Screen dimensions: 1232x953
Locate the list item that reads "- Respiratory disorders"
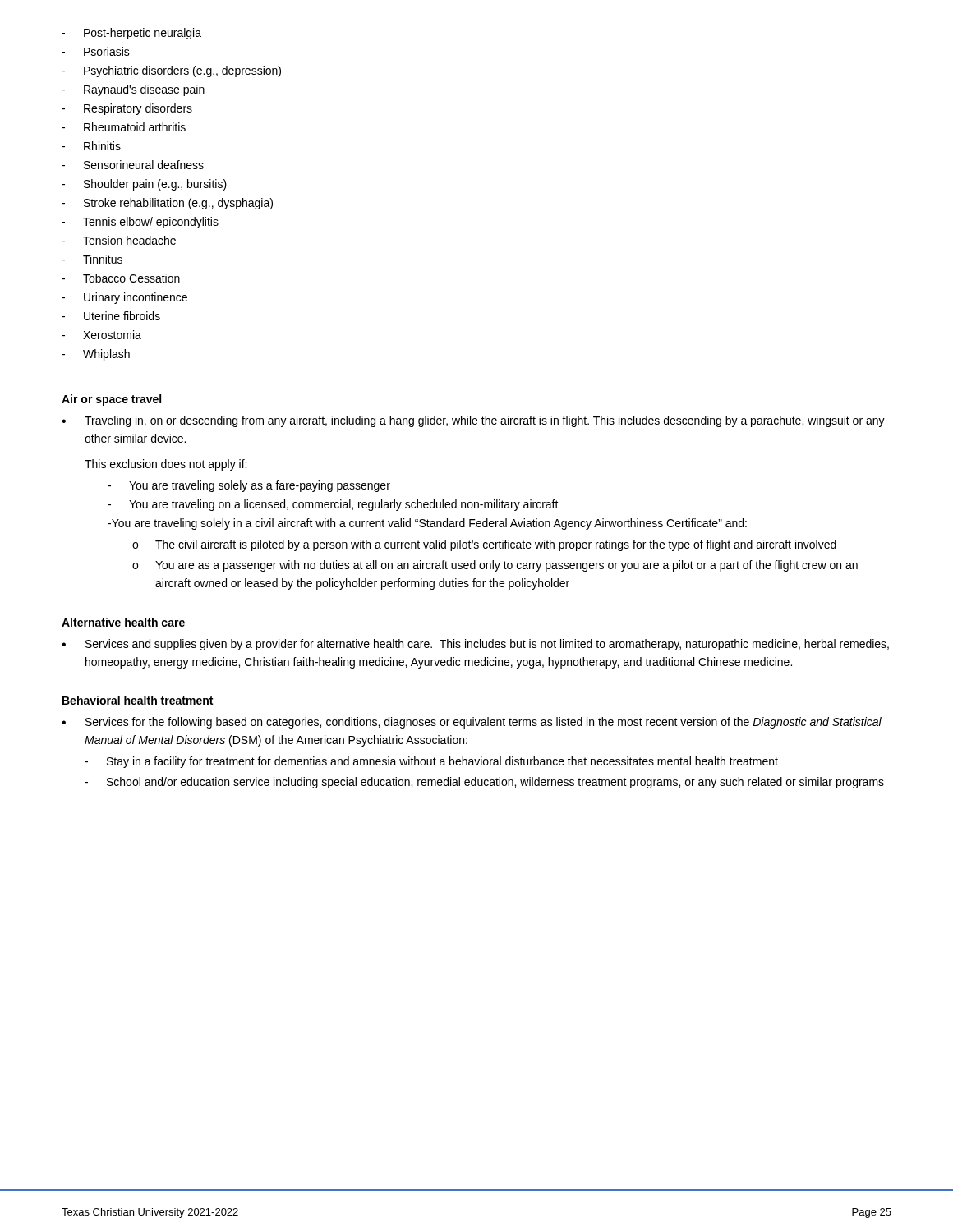(x=127, y=109)
